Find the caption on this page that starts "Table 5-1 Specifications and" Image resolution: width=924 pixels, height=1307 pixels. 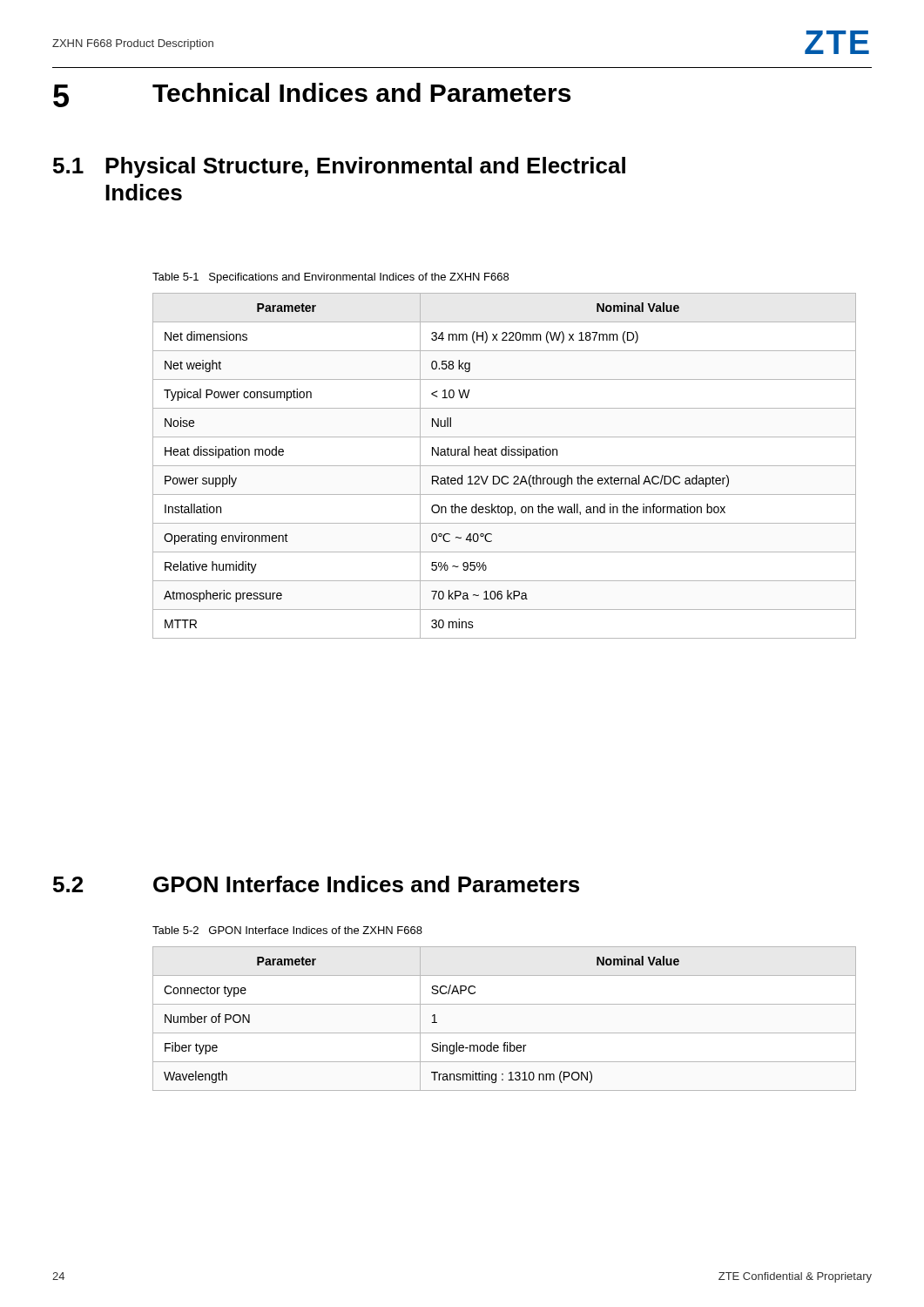(x=331, y=277)
